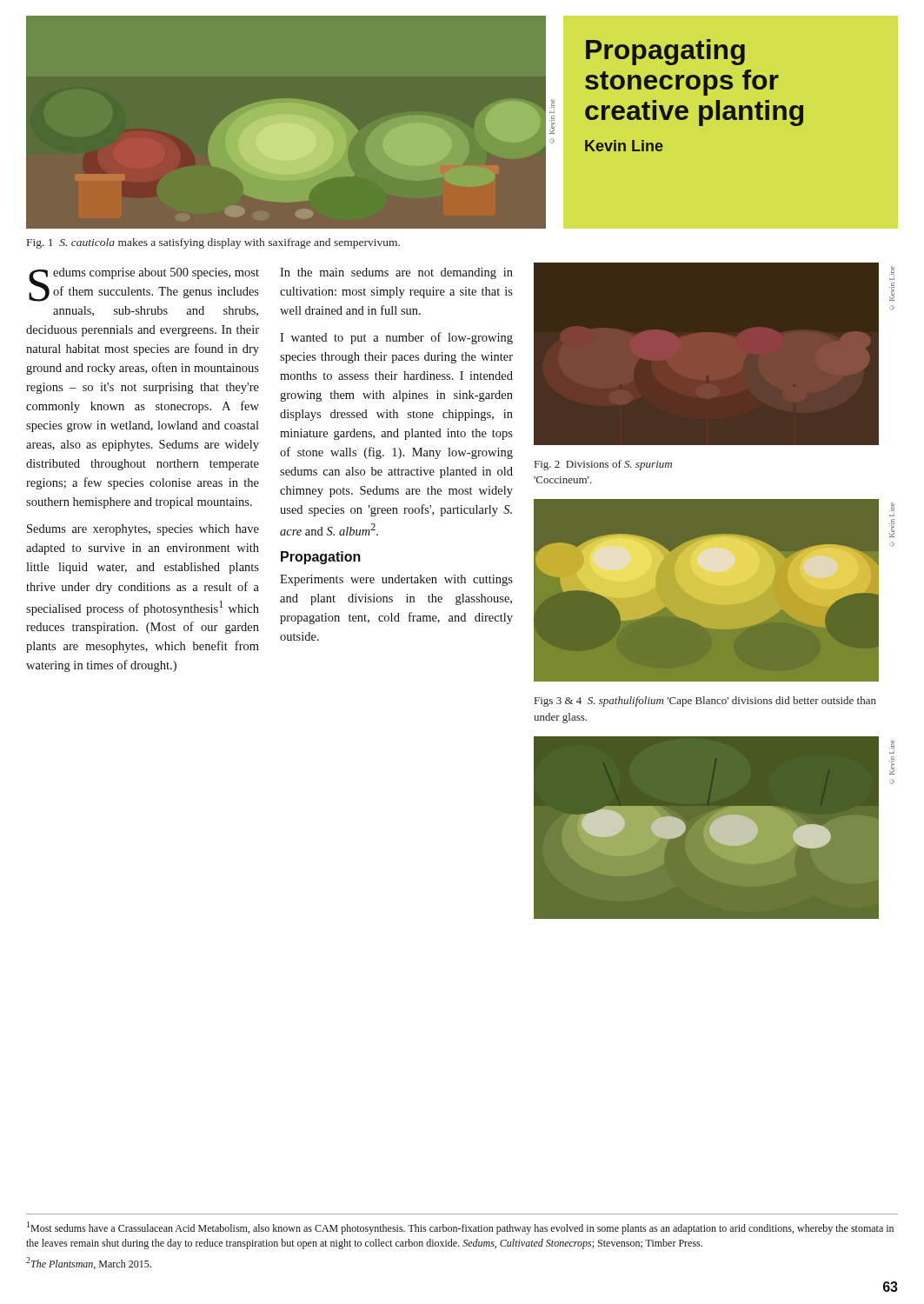Select the passage starting "2The Plantsman, March 2015."
Screen dimensions: 1304x924
point(89,1263)
